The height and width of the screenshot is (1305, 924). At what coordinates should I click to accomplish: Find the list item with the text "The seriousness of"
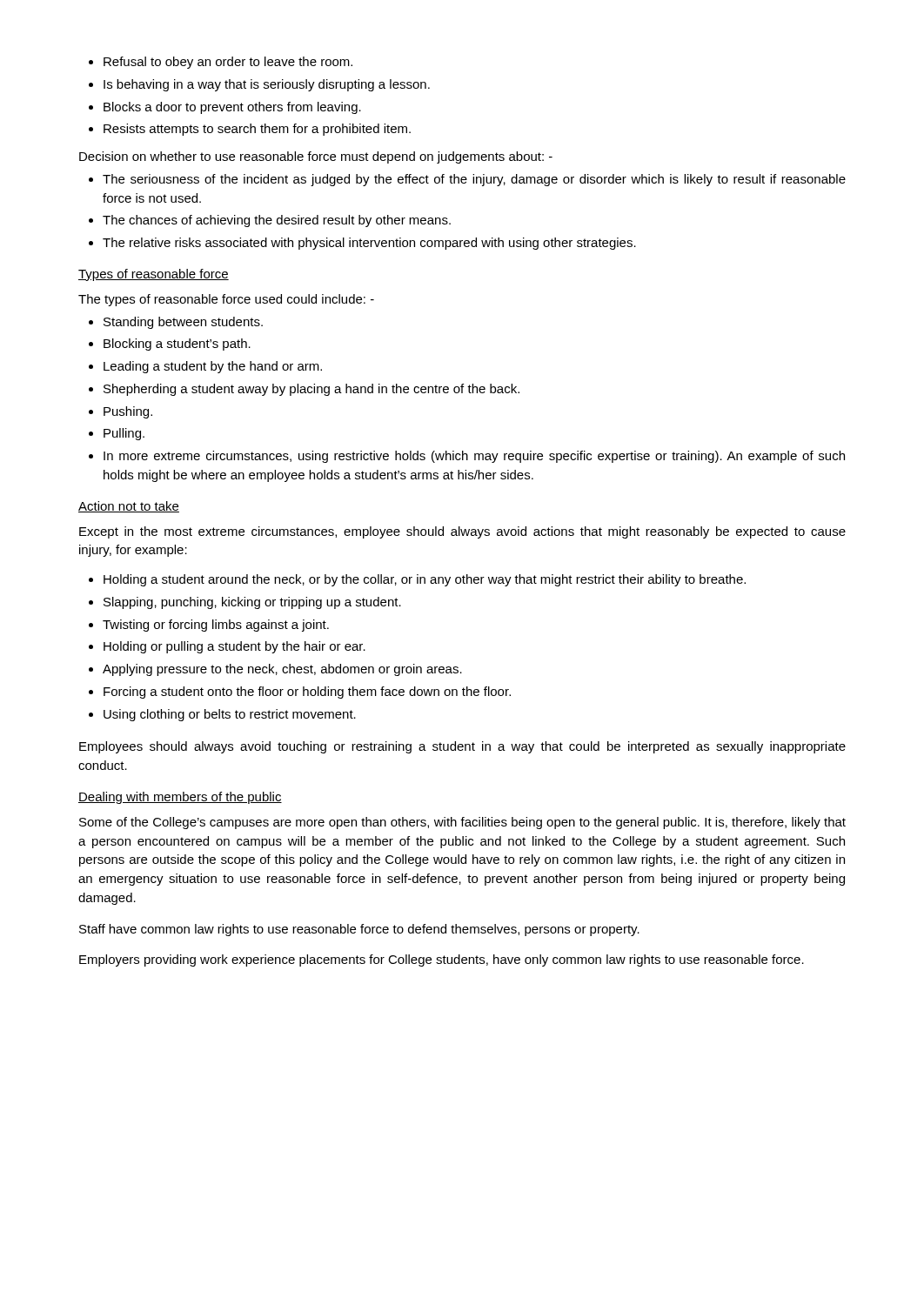coord(467,180)
